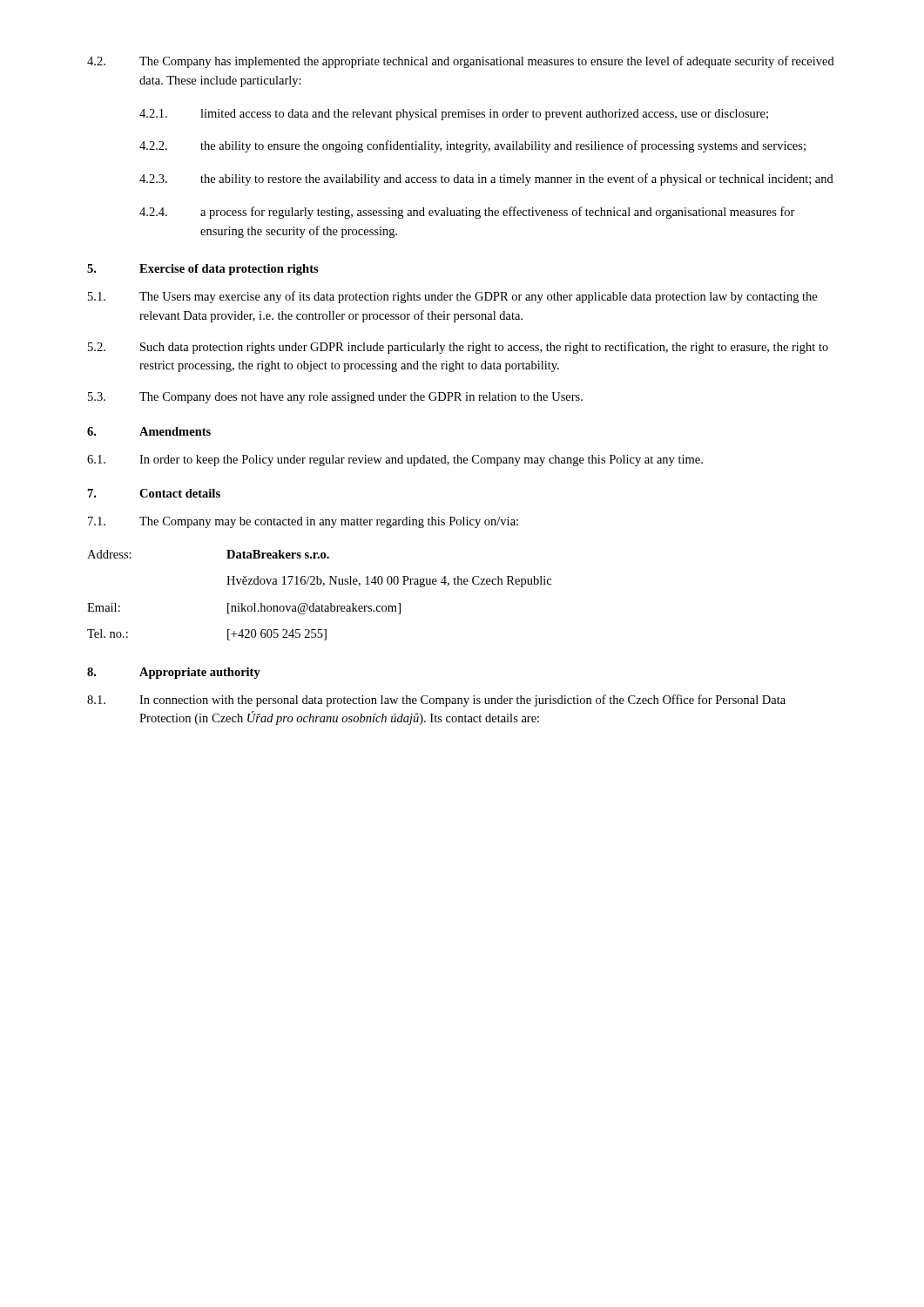Locate the region starting "6. Amendments"
The image size is (924, 1307).
tap(149, 431)
